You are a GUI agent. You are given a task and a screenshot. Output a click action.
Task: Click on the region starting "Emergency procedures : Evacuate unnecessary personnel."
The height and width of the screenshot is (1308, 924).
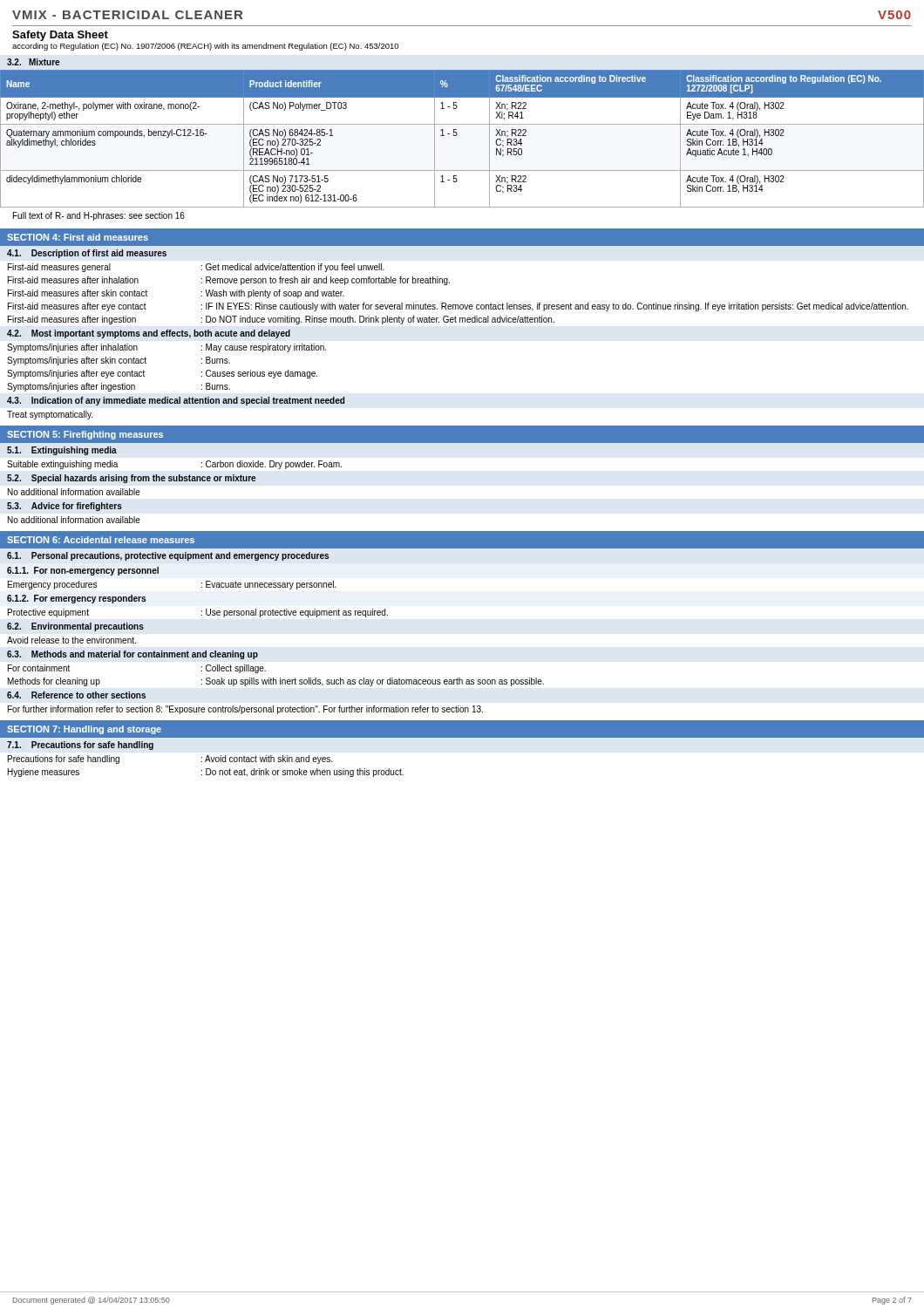(x=48, y=585)
